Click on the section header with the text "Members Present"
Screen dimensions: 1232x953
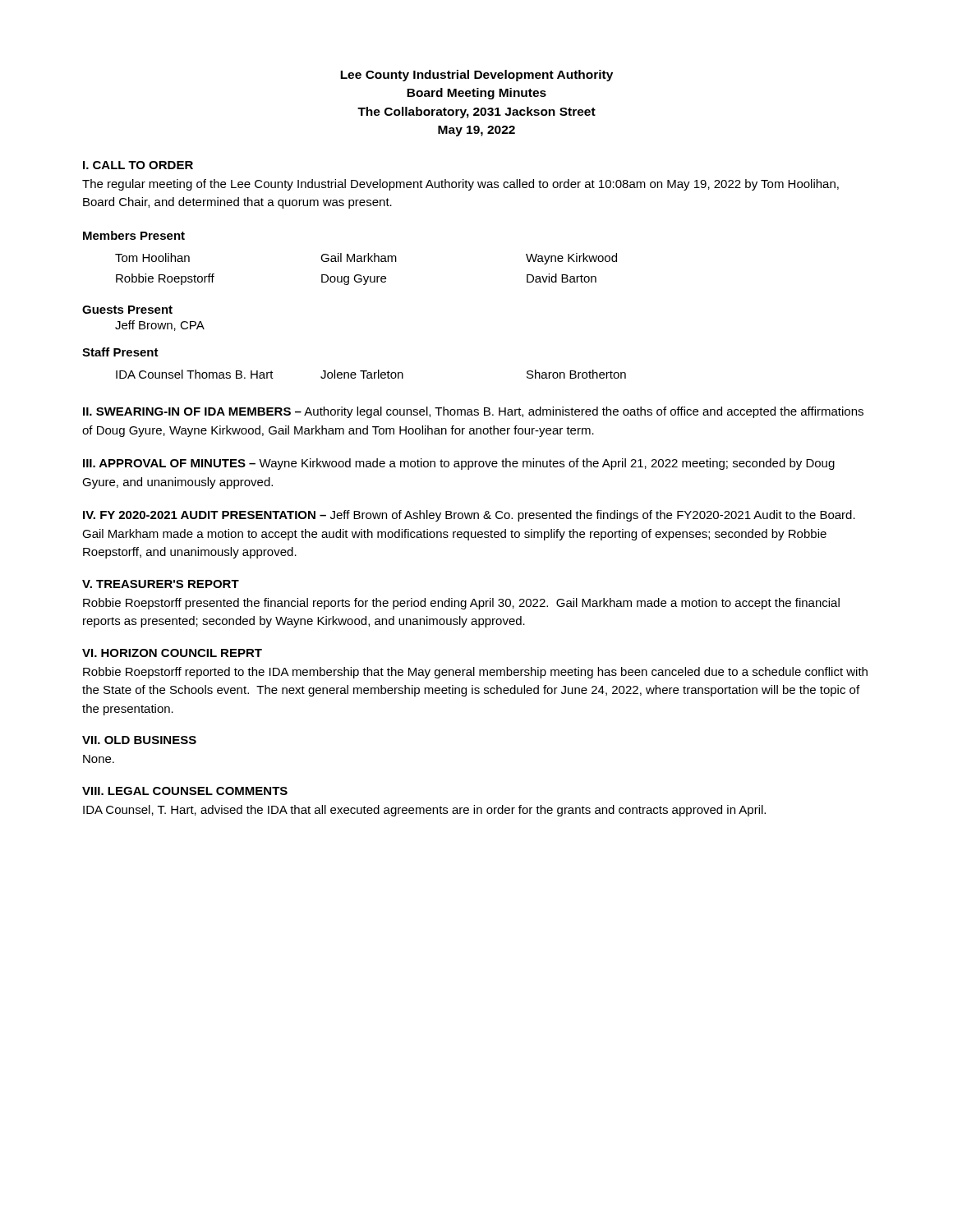tap(134, 235)
